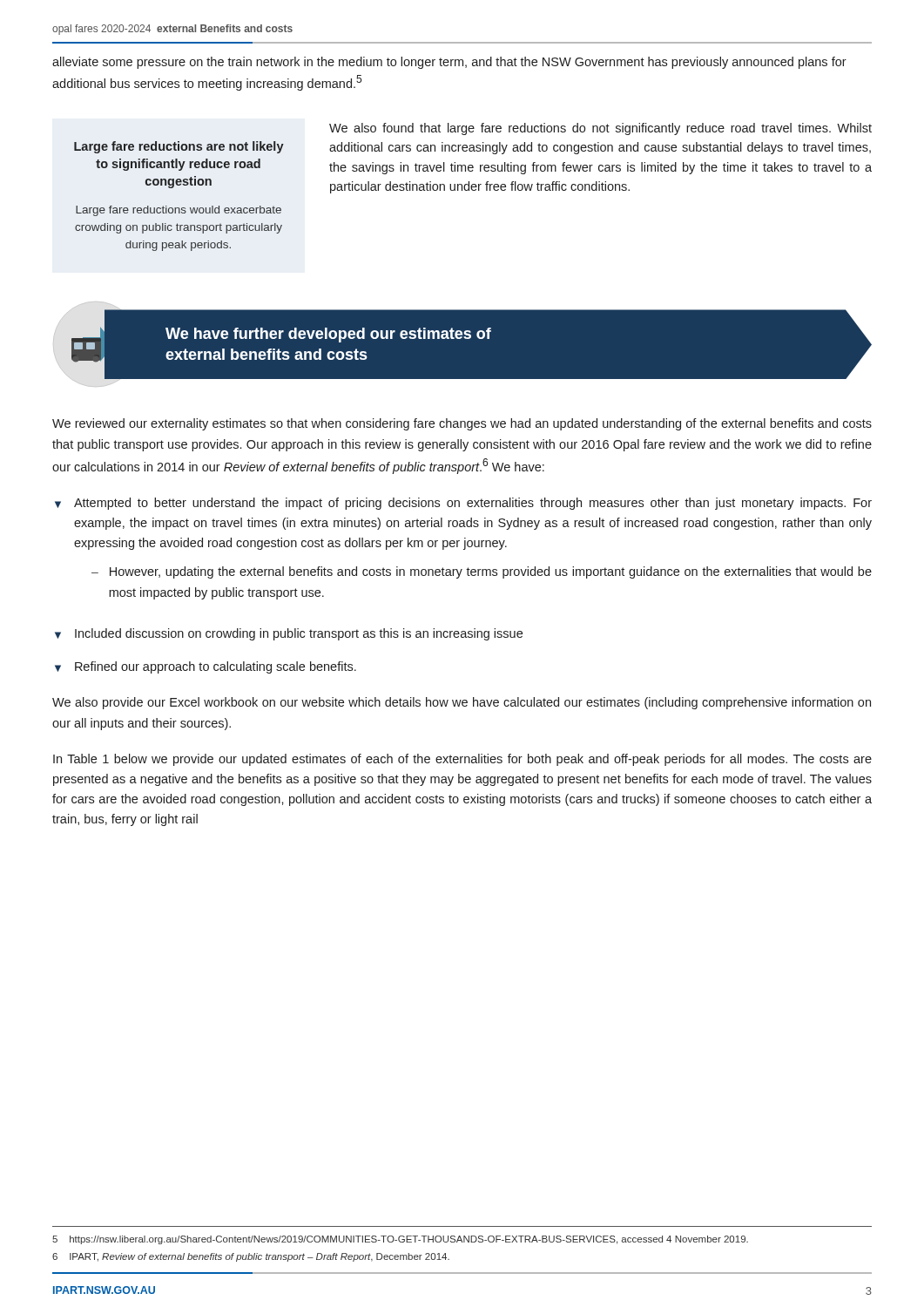Find the block starting "▼ Attempted to better understand"

(x=462, y=552)
